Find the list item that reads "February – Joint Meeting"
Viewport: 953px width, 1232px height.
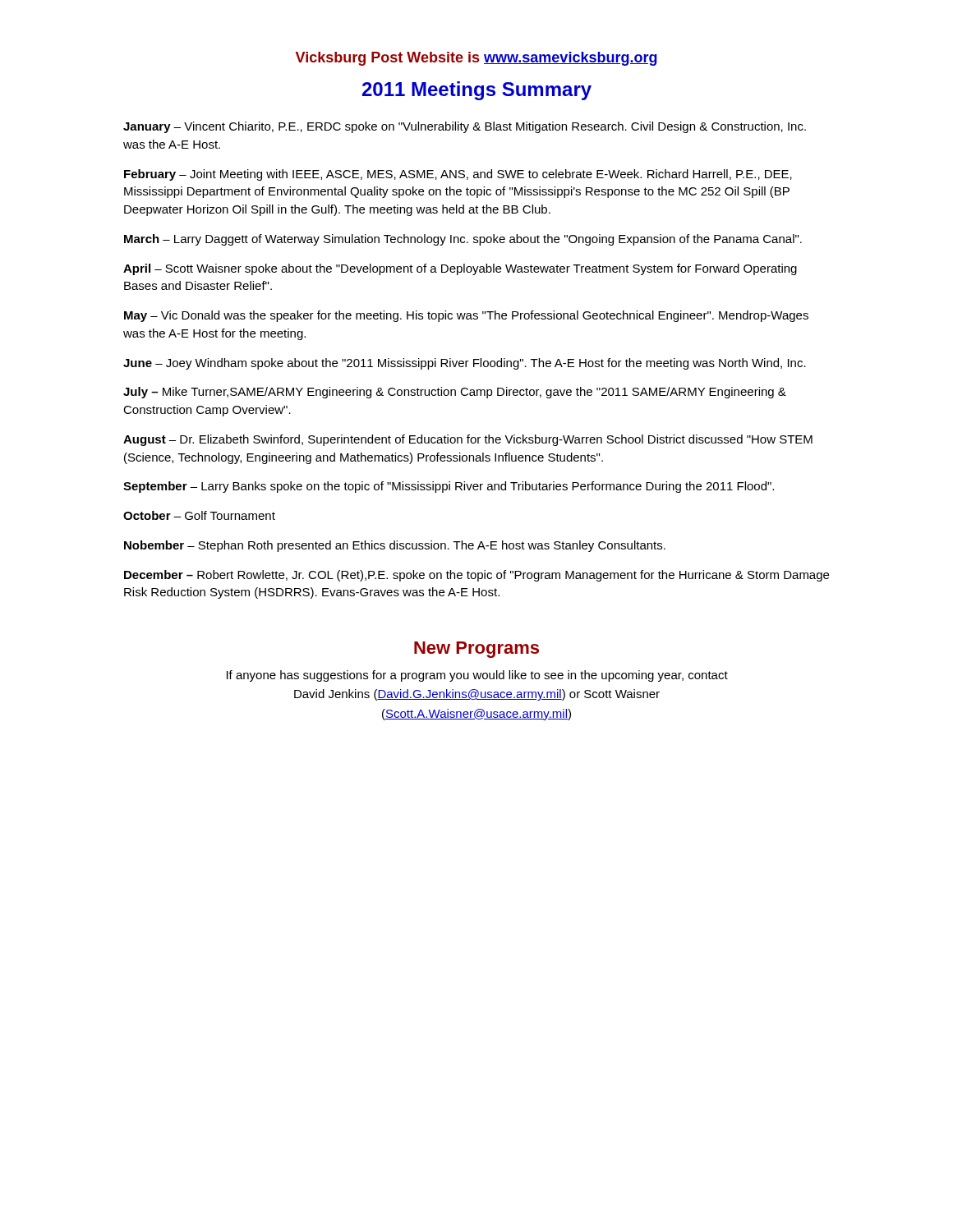(x=458, y=191)
